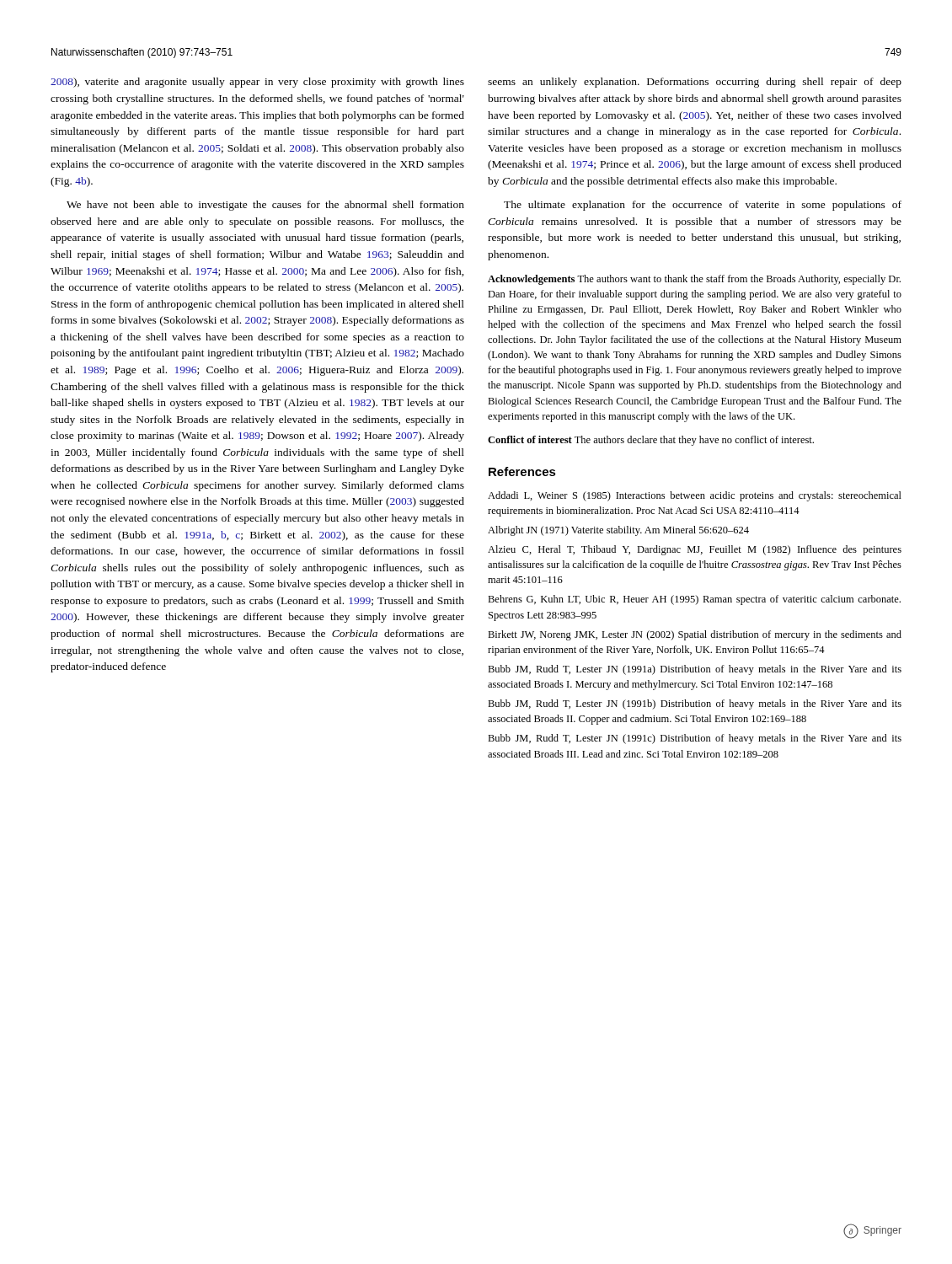Find the block on this page that starts "Albright JN (1971) Vaterite stability."
This screenshot has height=1264, width=952.
(618, 530)
